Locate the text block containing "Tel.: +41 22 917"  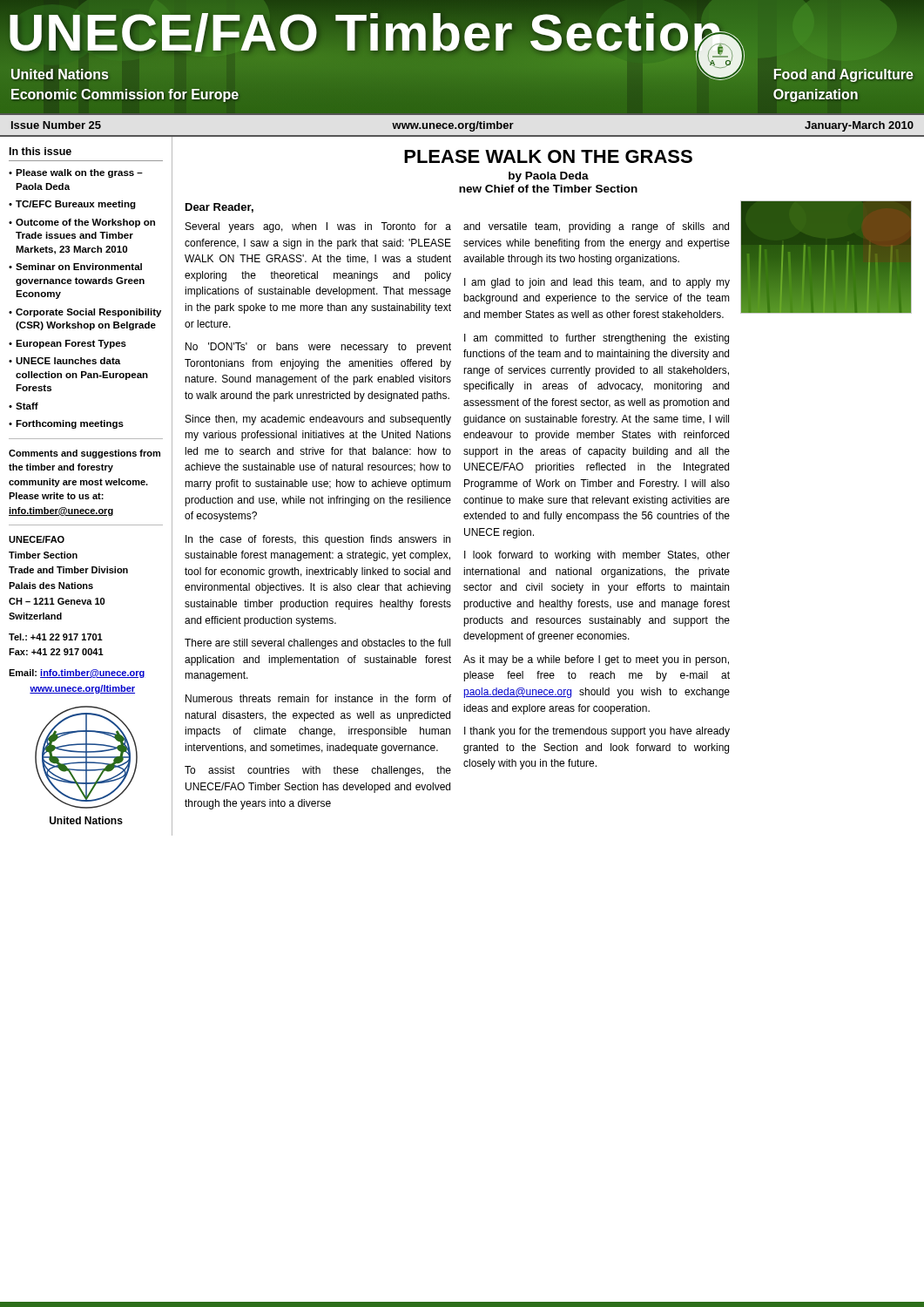(x=56, y=644)
